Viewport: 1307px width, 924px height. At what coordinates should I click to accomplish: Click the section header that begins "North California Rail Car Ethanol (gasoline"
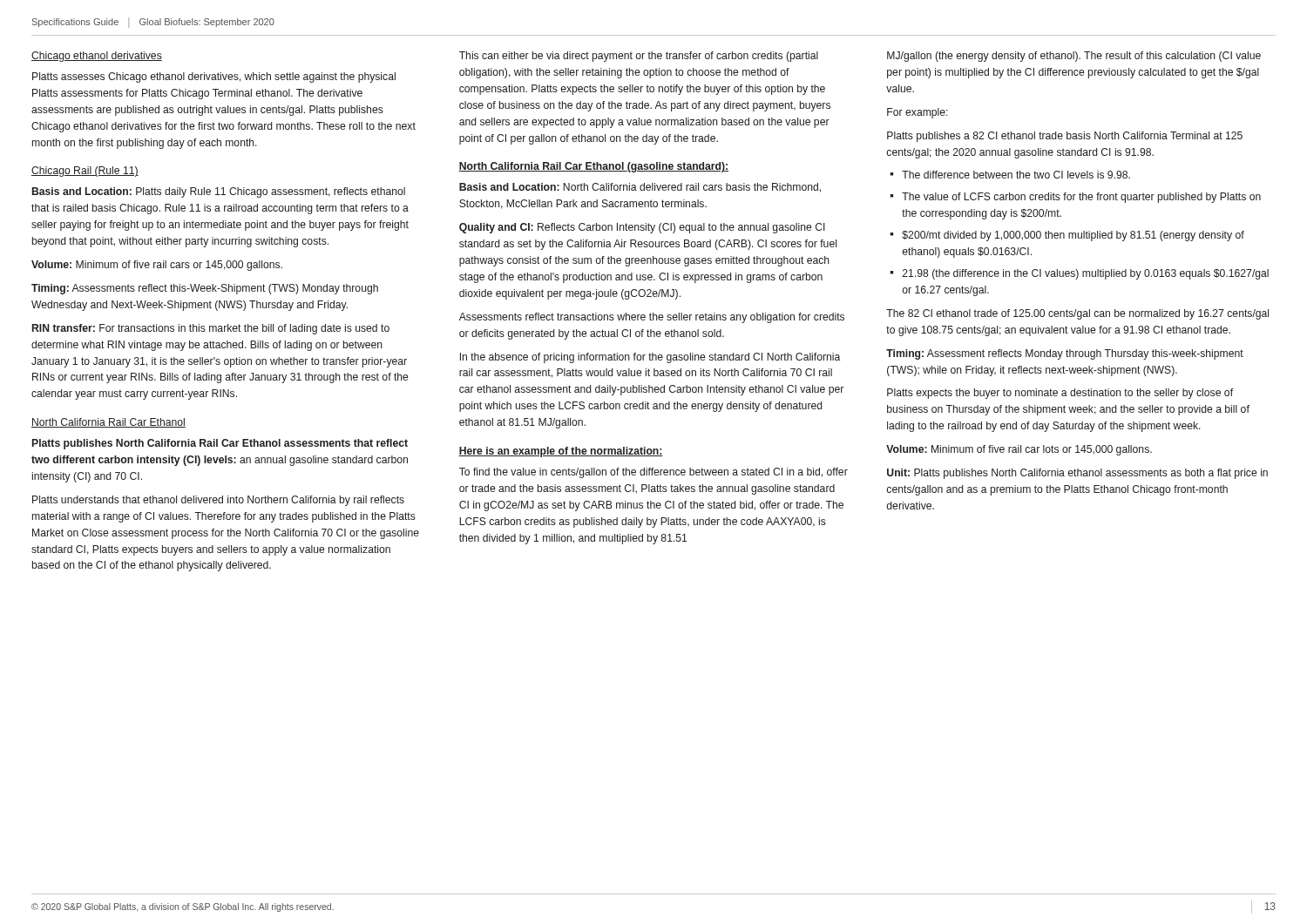pyautogui.click(x=594, y=167)
